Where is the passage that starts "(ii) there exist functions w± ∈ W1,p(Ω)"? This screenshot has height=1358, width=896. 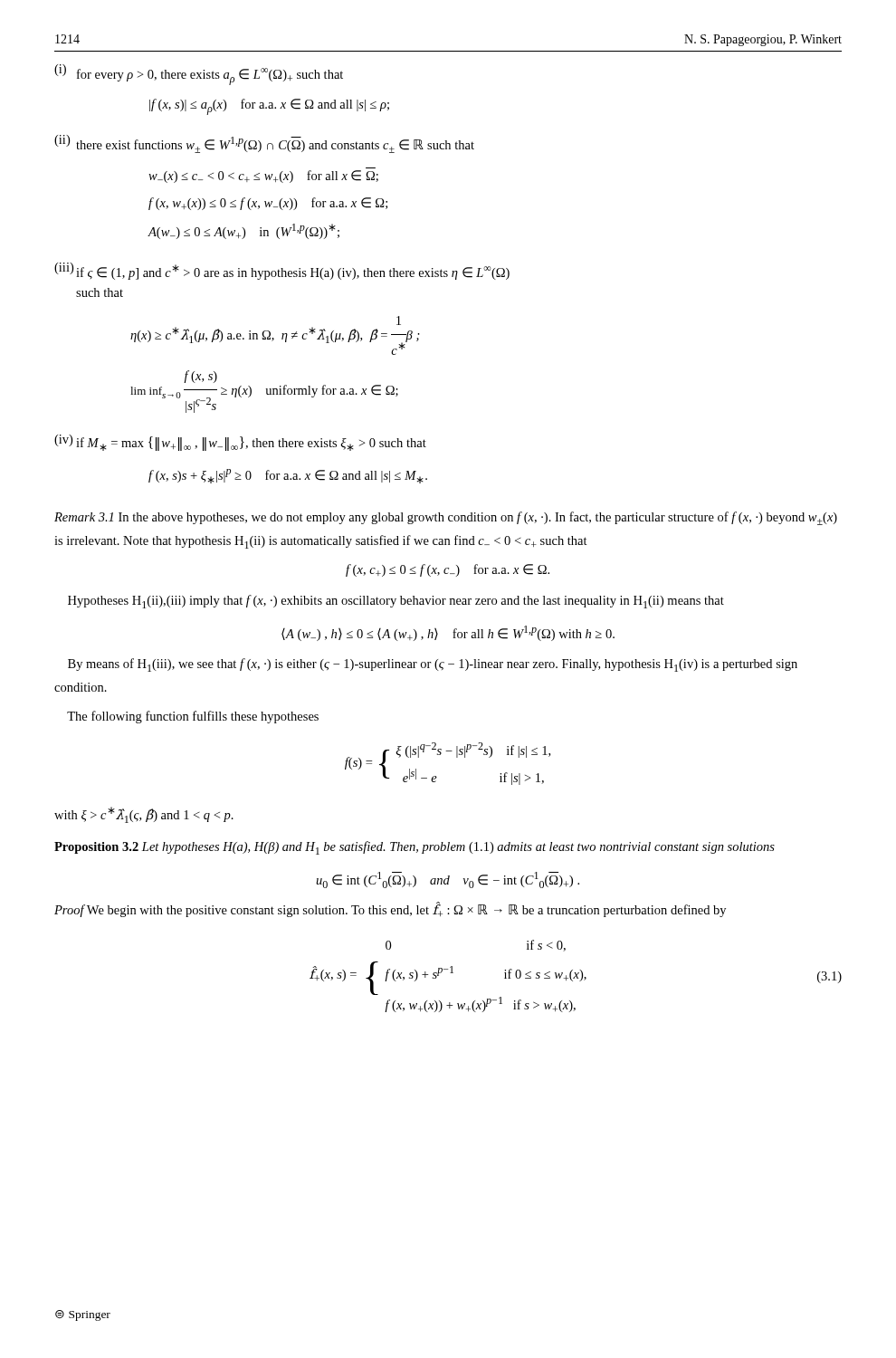264,144
